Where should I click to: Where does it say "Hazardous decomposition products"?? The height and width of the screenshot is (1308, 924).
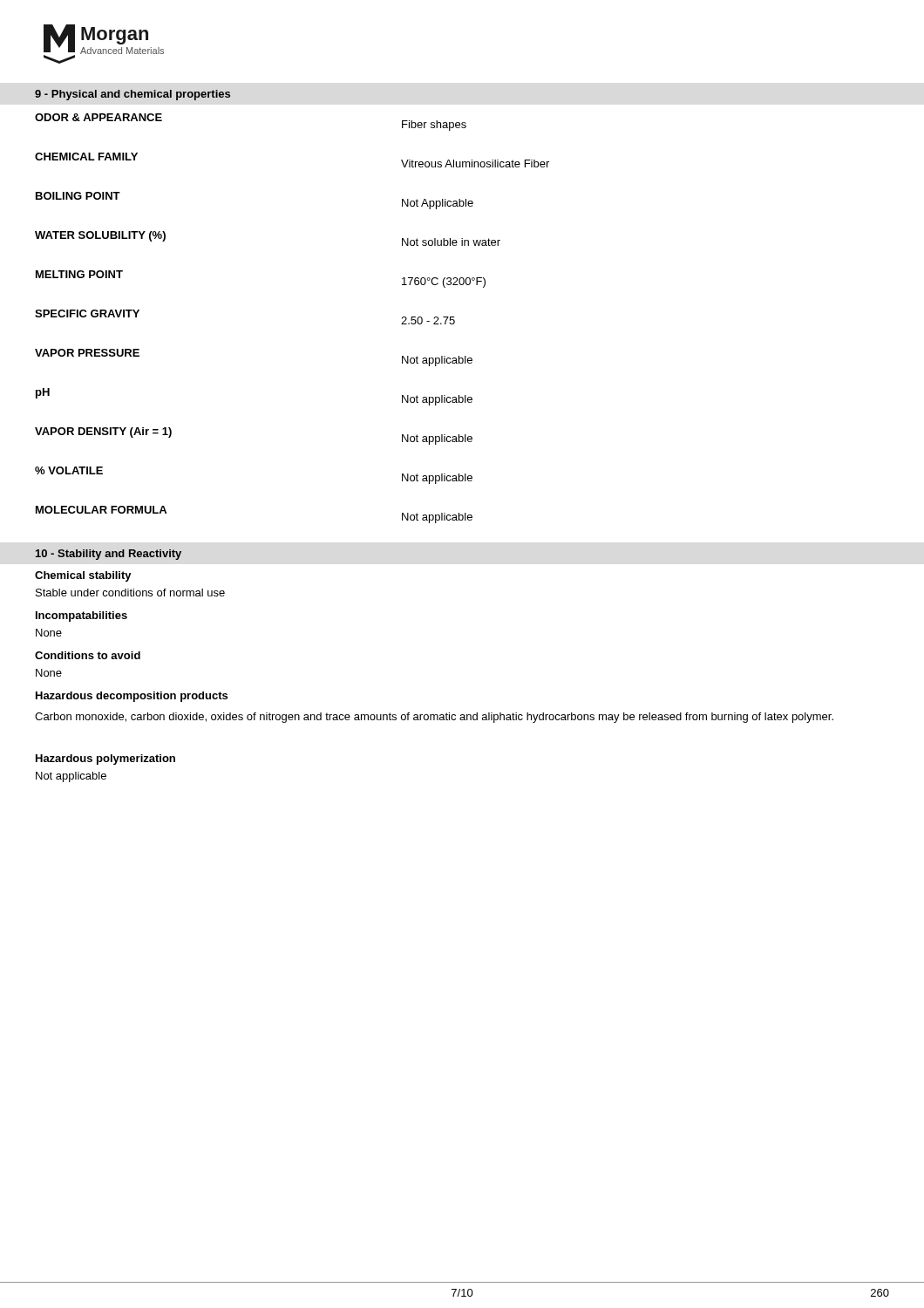click(x=131, y=695)
